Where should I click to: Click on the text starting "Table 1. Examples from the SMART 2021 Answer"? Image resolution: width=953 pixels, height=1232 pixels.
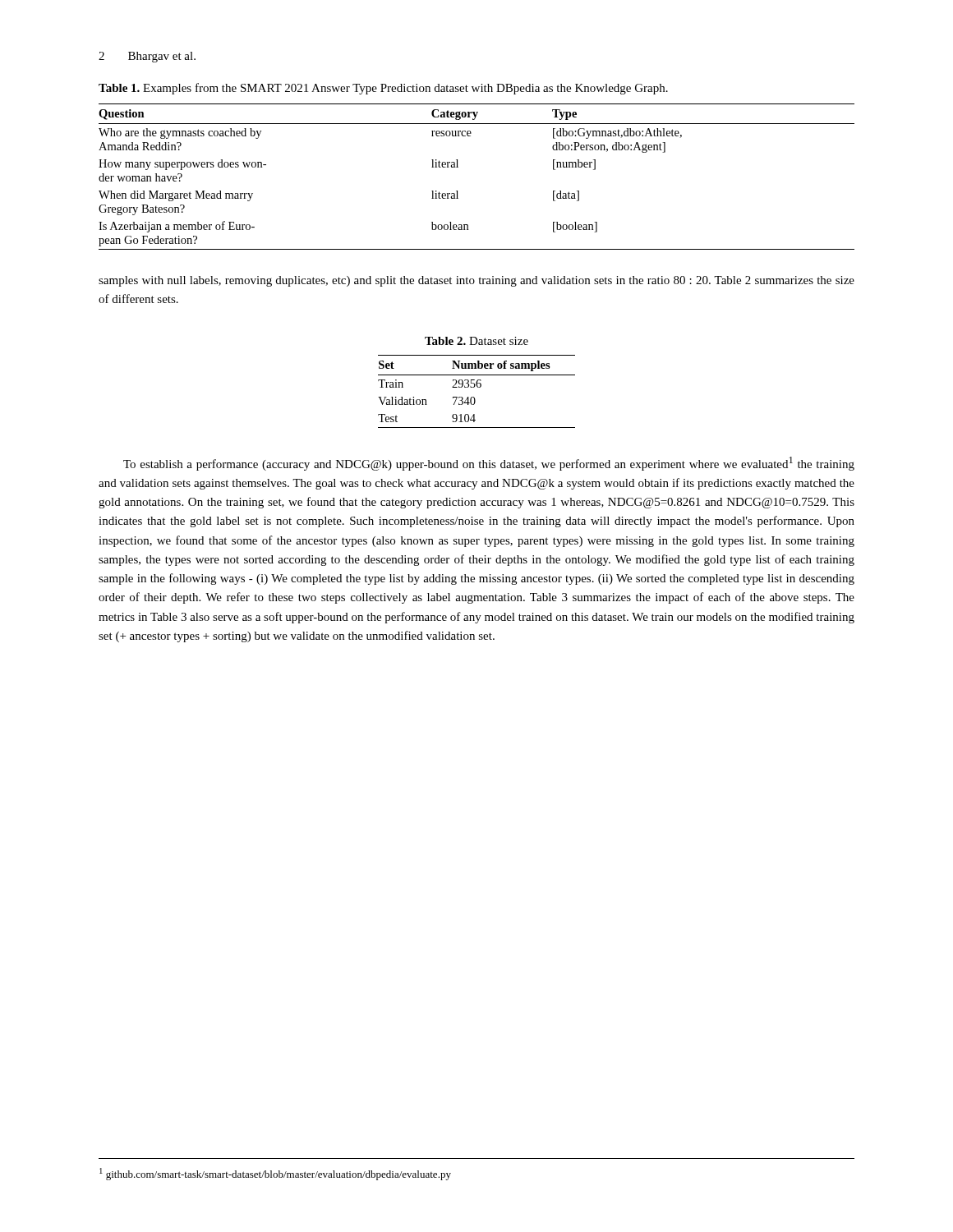tap(383, 88)
